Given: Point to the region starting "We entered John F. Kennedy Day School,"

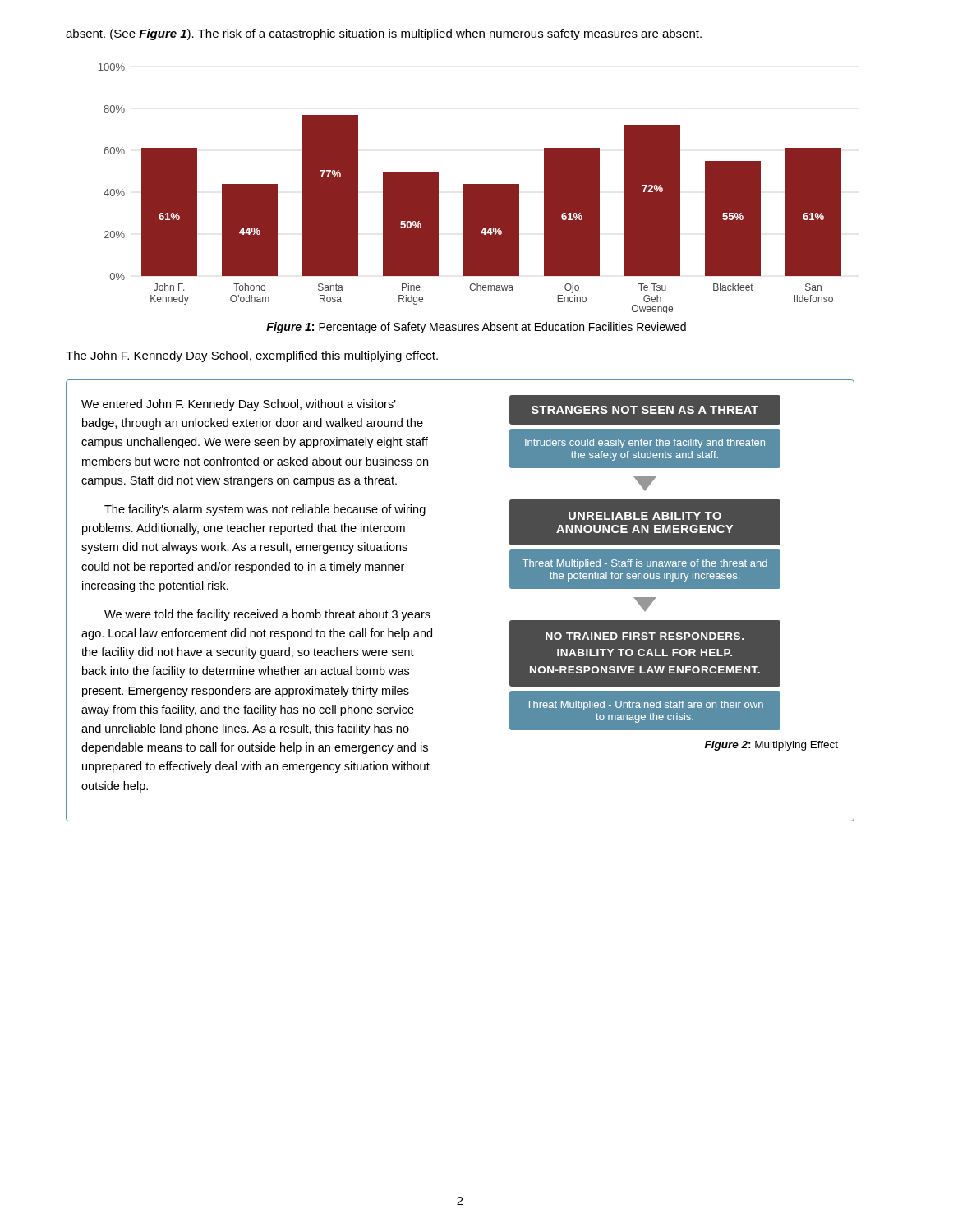Looking at the screenshot, I should pos(239,405).
